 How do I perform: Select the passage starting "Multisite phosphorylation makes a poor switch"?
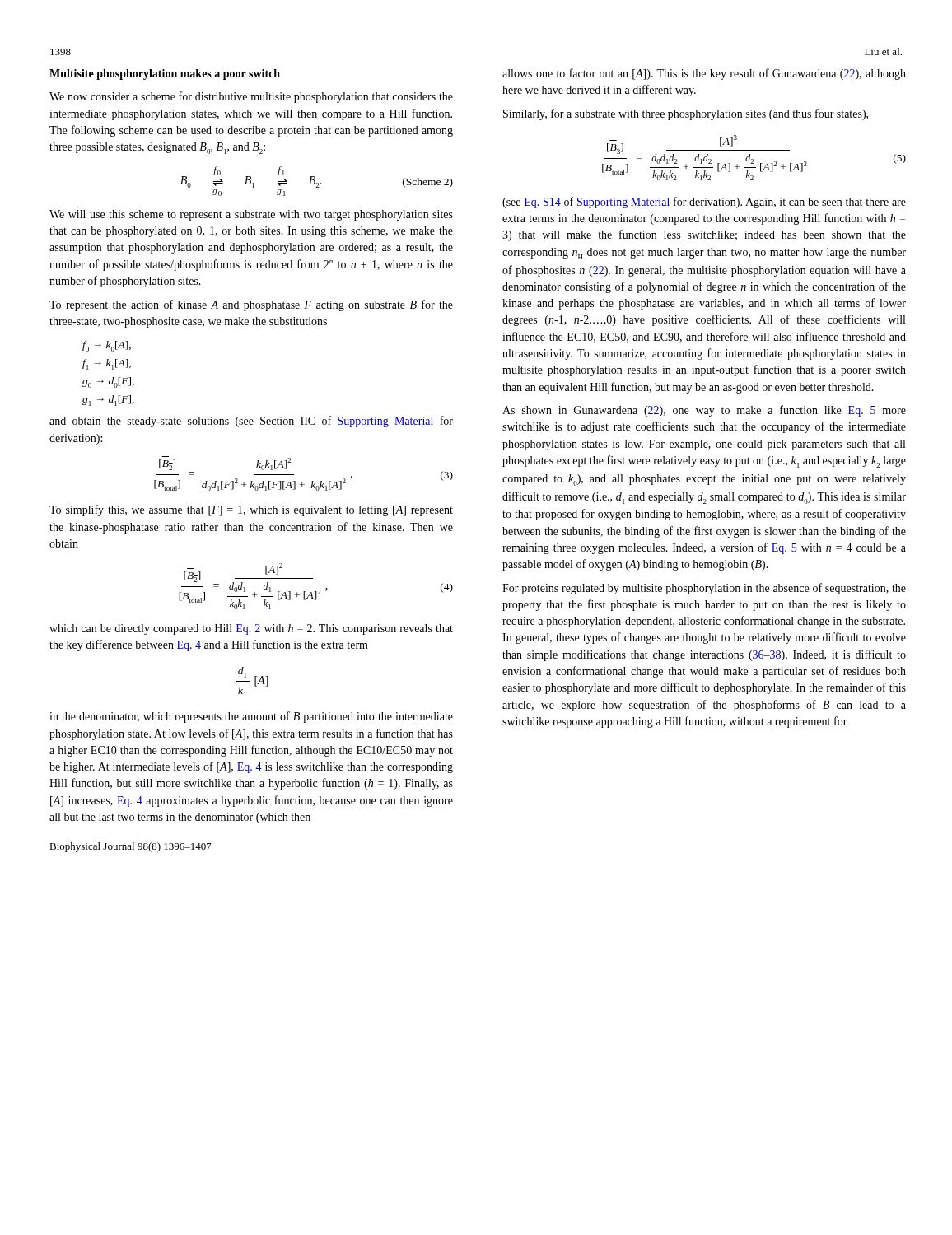251,74
